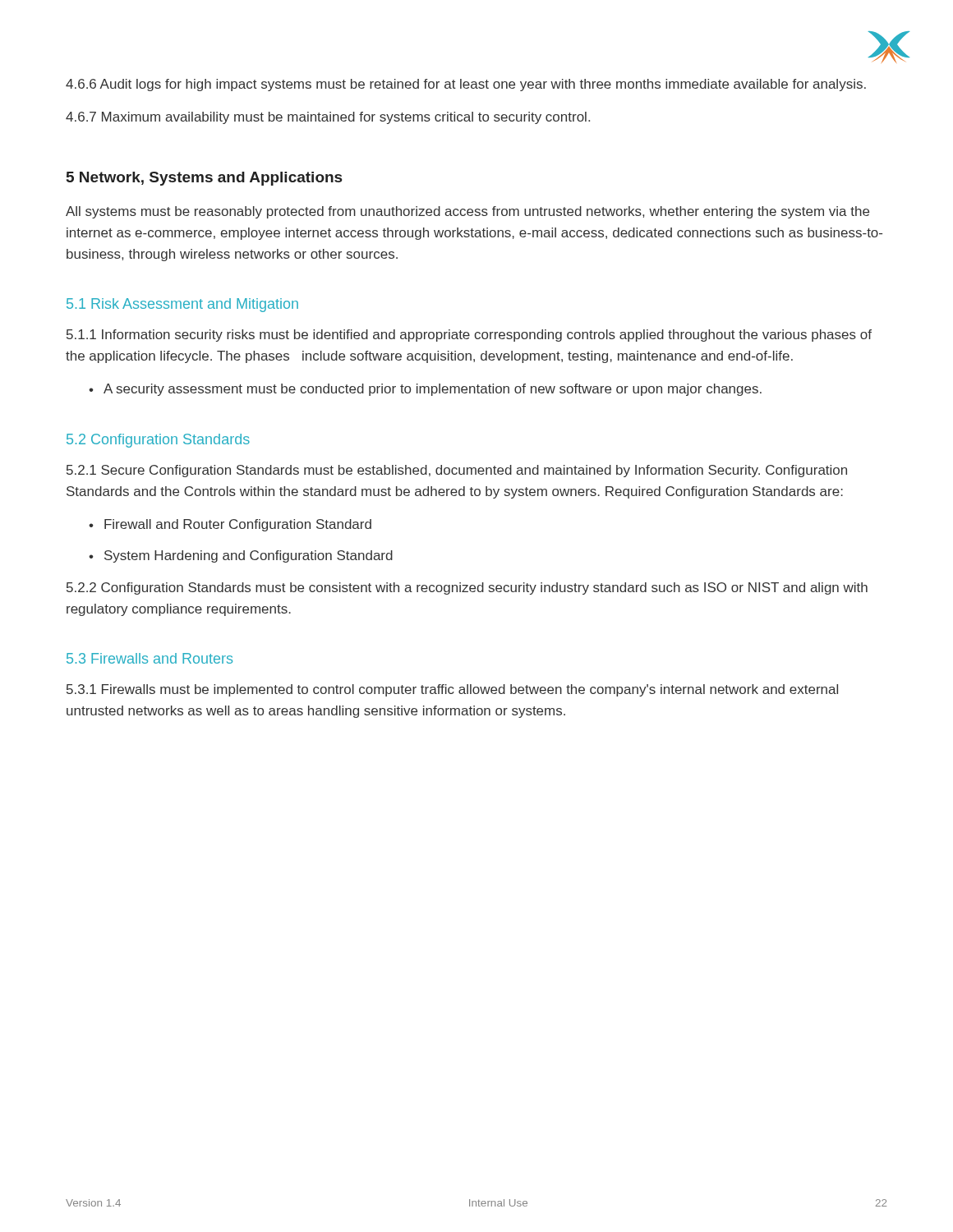Screen dimensions: 1232x953
Task: Find the region starting "1.1 Information security"
Action: tap(469, 345)
